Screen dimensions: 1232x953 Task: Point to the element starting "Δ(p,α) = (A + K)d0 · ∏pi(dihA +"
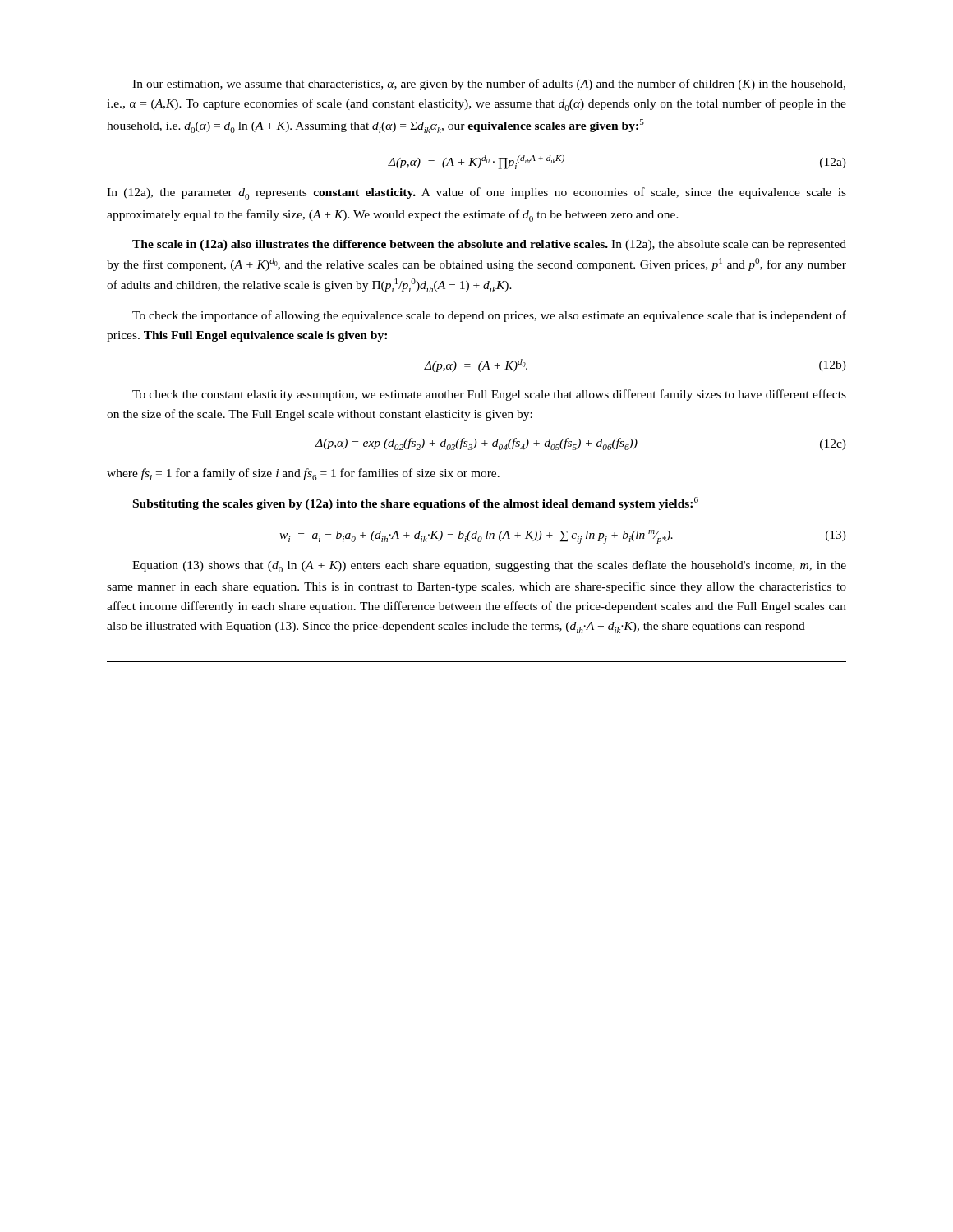click(x=476, y=162)
